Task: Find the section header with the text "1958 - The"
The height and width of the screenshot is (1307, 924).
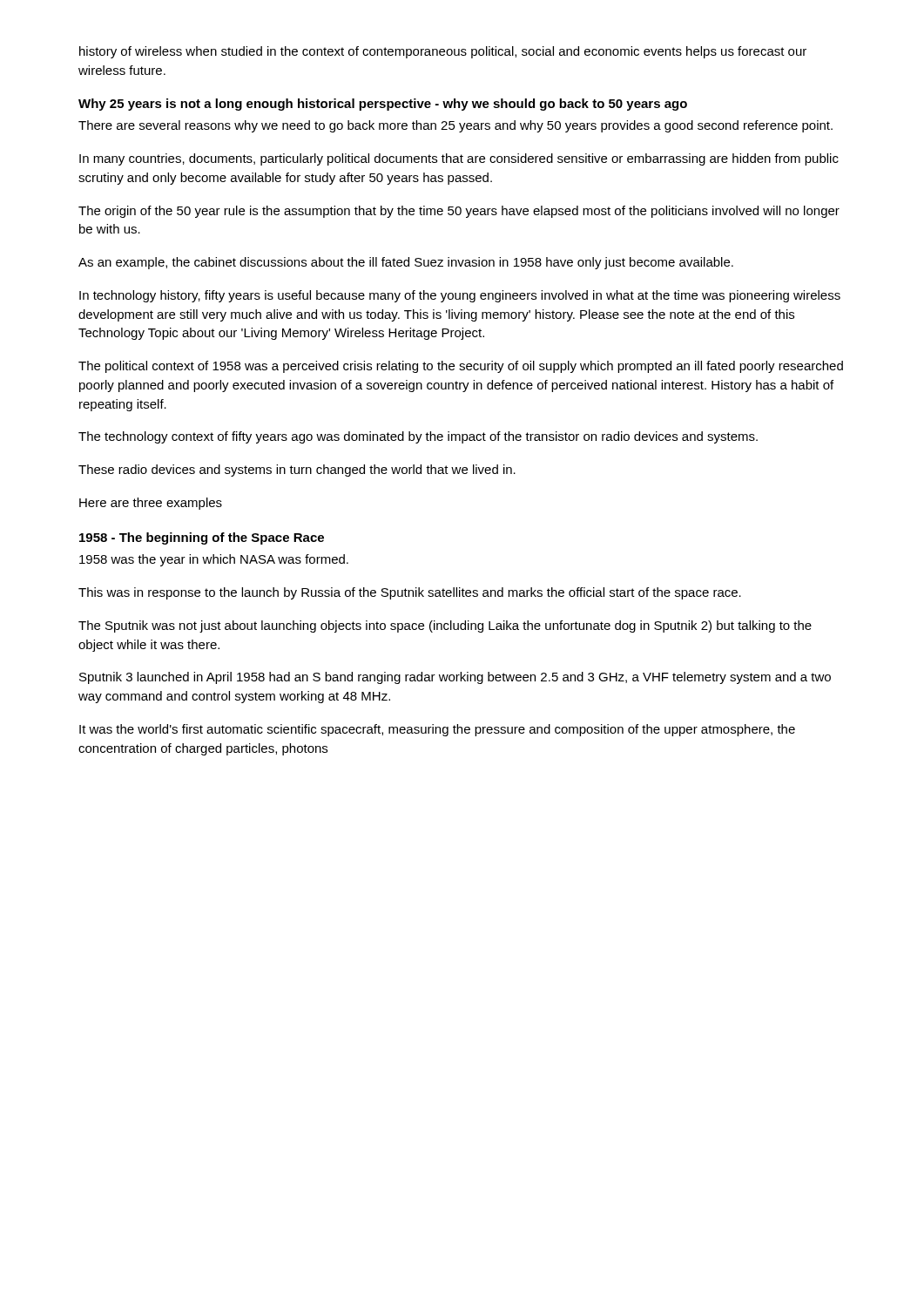Action: click(x=201, y=537)
